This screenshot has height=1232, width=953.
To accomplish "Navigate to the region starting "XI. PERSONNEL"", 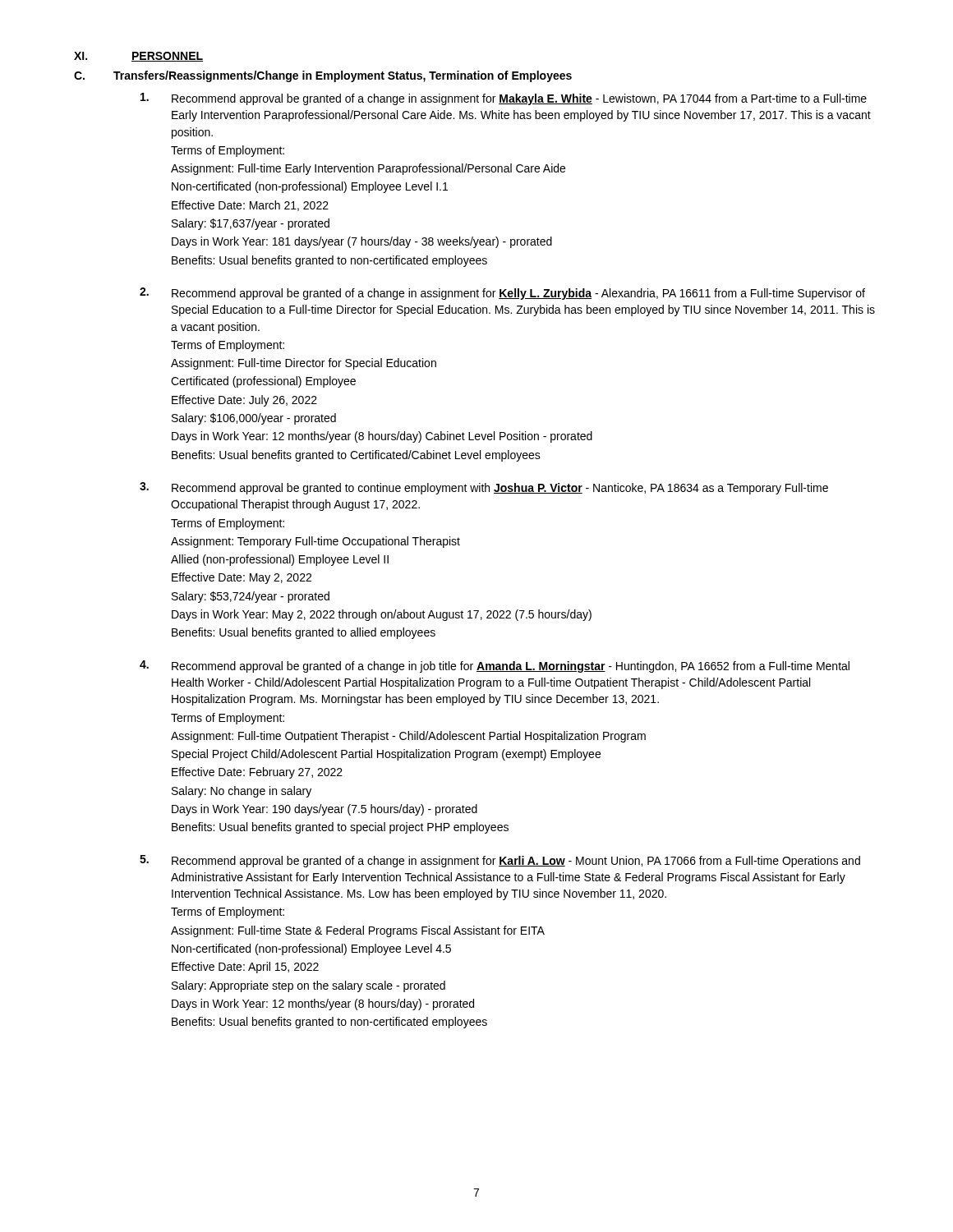I will [138, 56].
